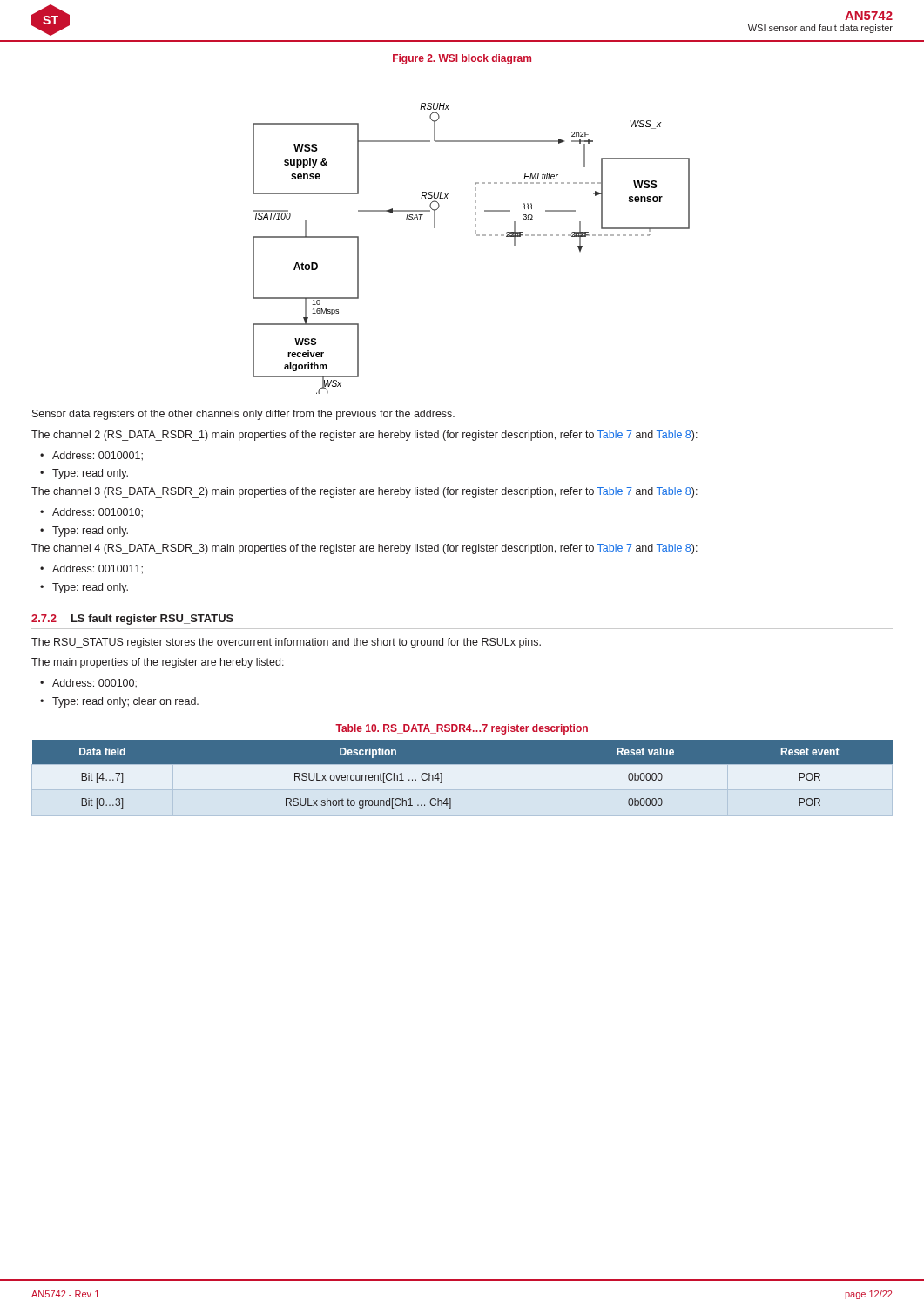Select the region starting "The channel 2 (RS_DATA_RSDR_1) main properties of the"
Viewport: 924px width, 1307px height.
coord(365,435)
